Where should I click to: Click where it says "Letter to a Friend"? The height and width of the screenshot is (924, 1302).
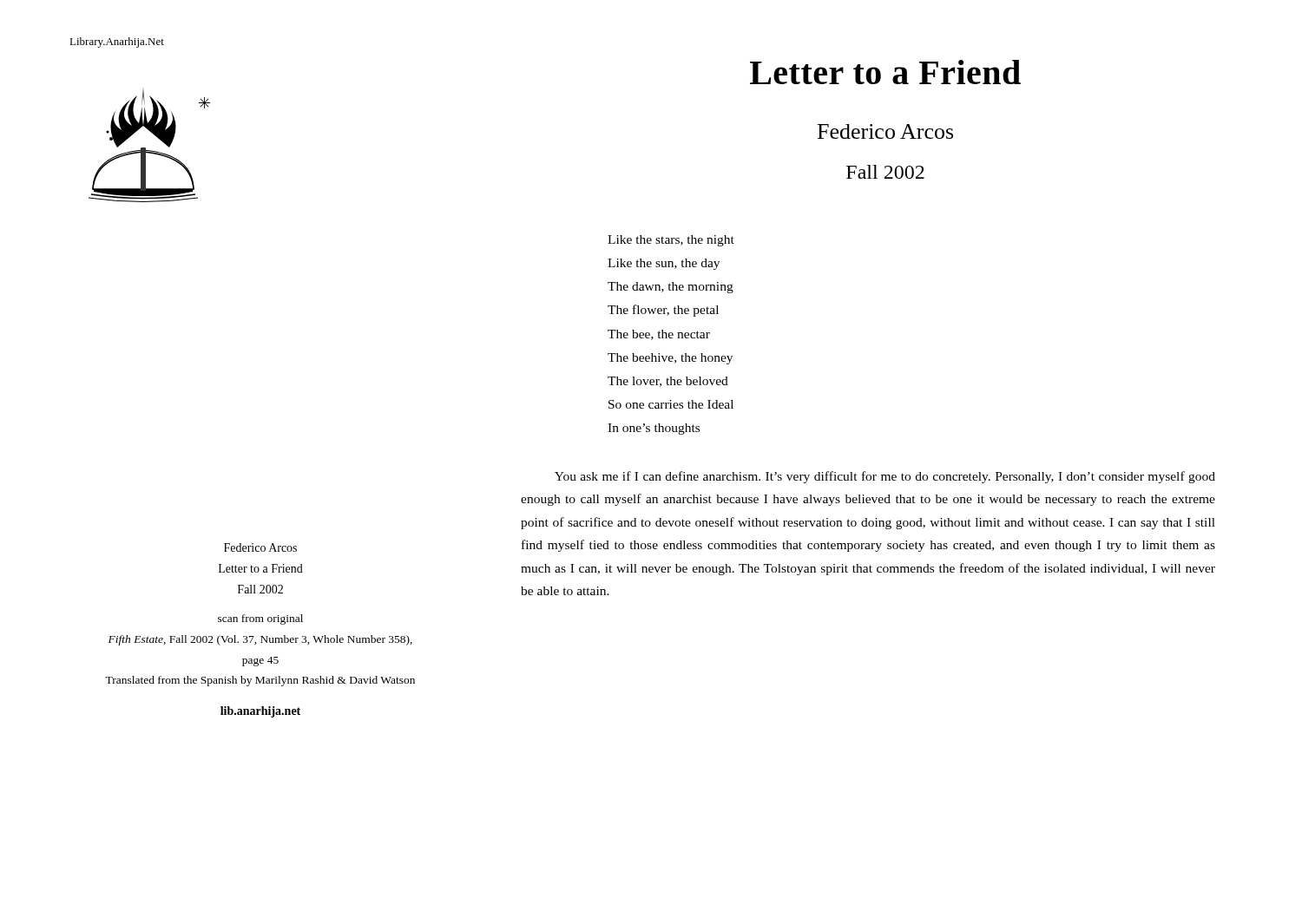[x=885, y=72]
